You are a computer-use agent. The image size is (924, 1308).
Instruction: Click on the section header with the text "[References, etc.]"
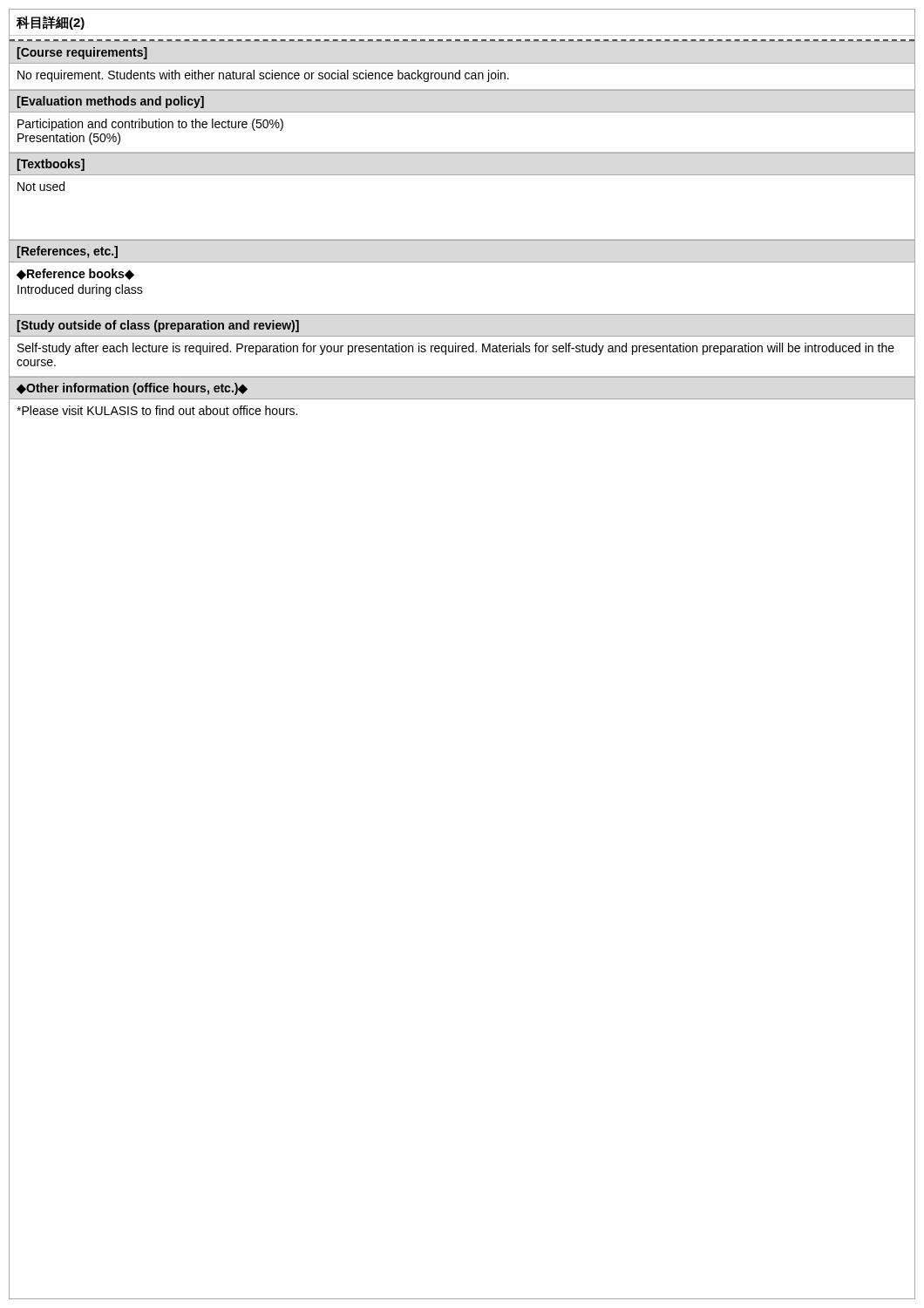pos(67,251)
